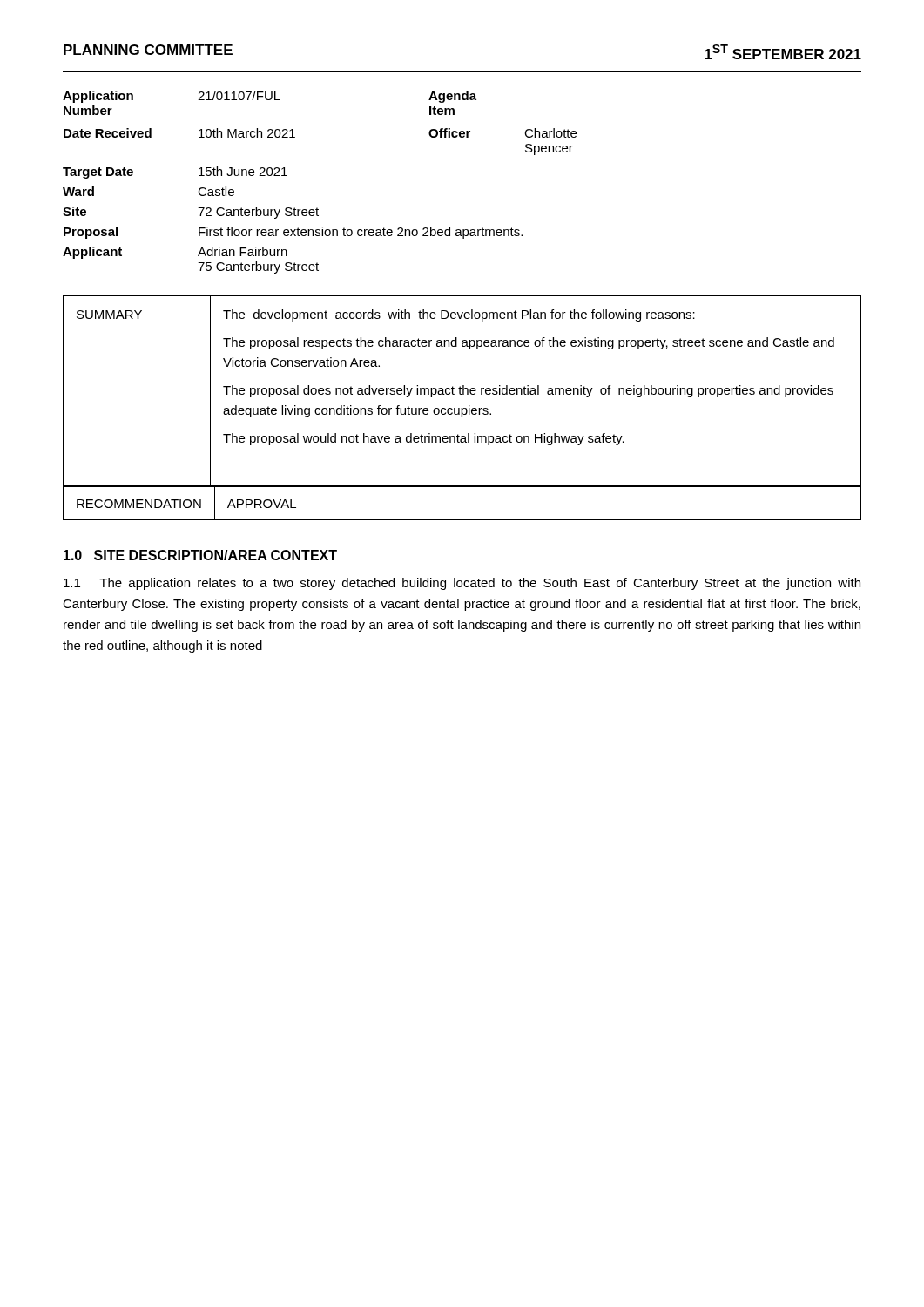Navigate to the region starting "1.0 SITE DESCRIPTION/AREA CONTEXT"
The width and height of the screenshot is (924, 1307).
[200, 556]
